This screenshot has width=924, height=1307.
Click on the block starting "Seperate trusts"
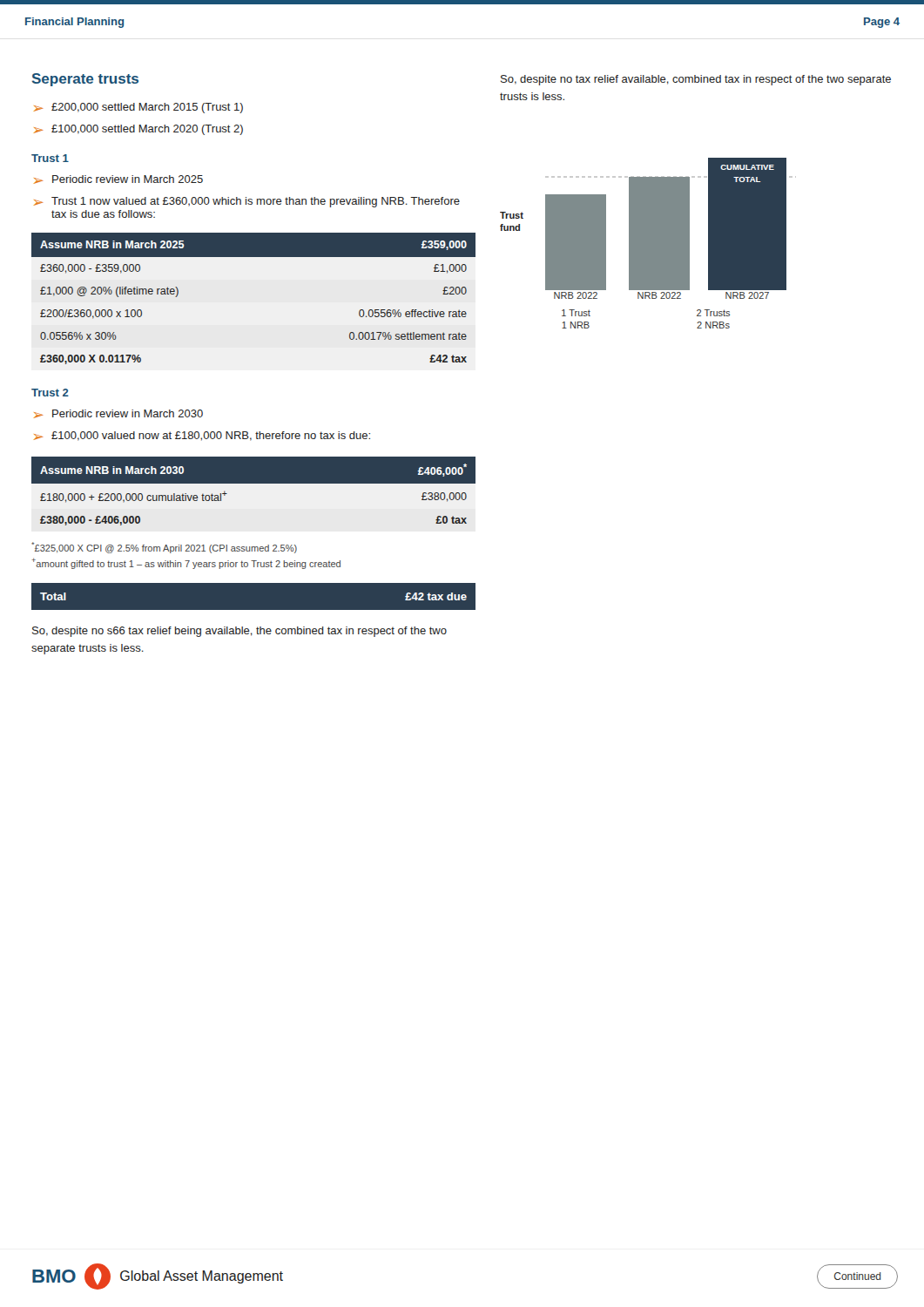point(85,79)
